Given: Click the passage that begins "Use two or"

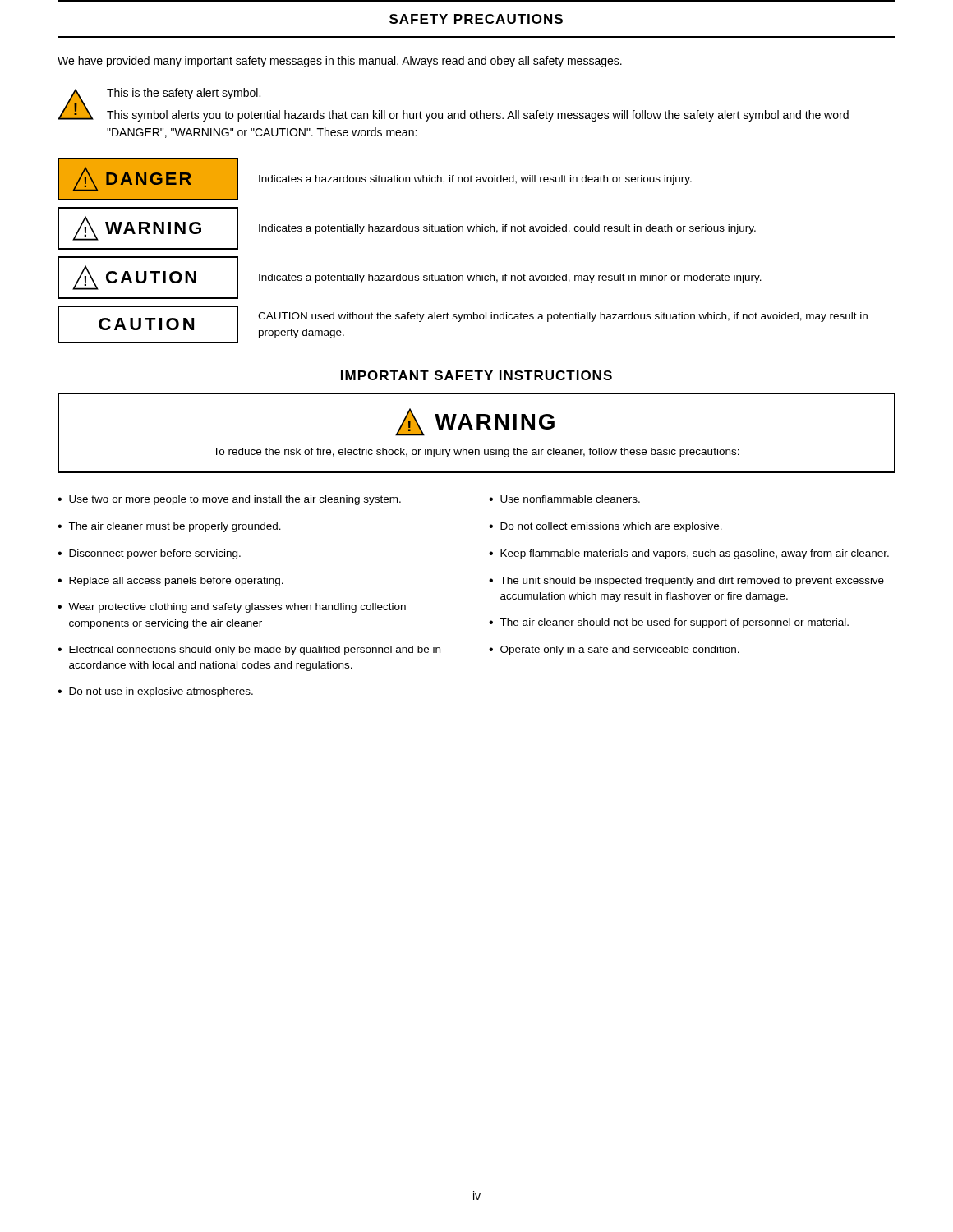Looking at the screenshot, I should [235, 499].
